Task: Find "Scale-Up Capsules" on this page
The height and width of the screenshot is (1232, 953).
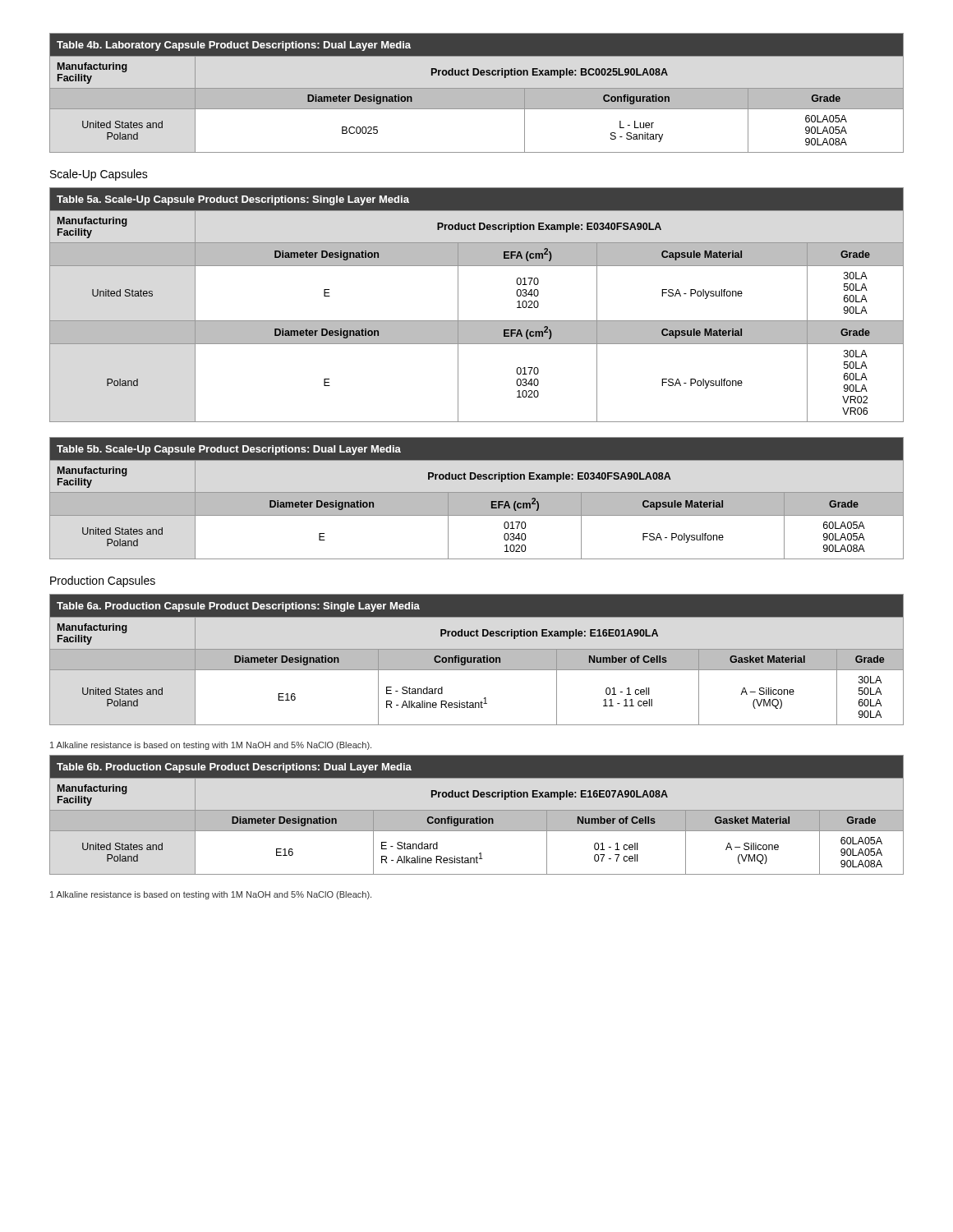Action: [x=98, y=174]
